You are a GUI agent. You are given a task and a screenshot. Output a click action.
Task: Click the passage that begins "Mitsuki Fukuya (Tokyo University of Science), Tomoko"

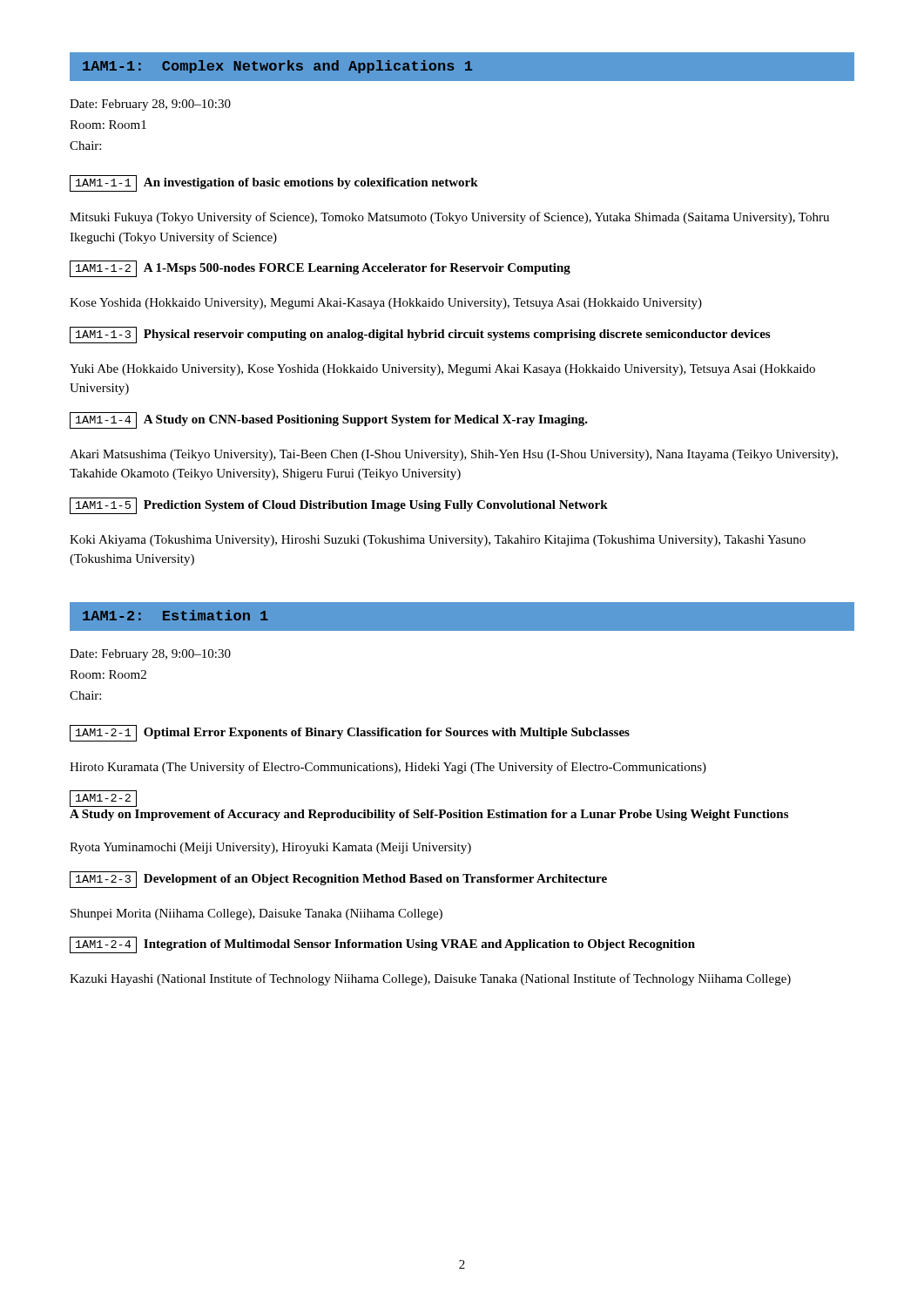[462, 227]
